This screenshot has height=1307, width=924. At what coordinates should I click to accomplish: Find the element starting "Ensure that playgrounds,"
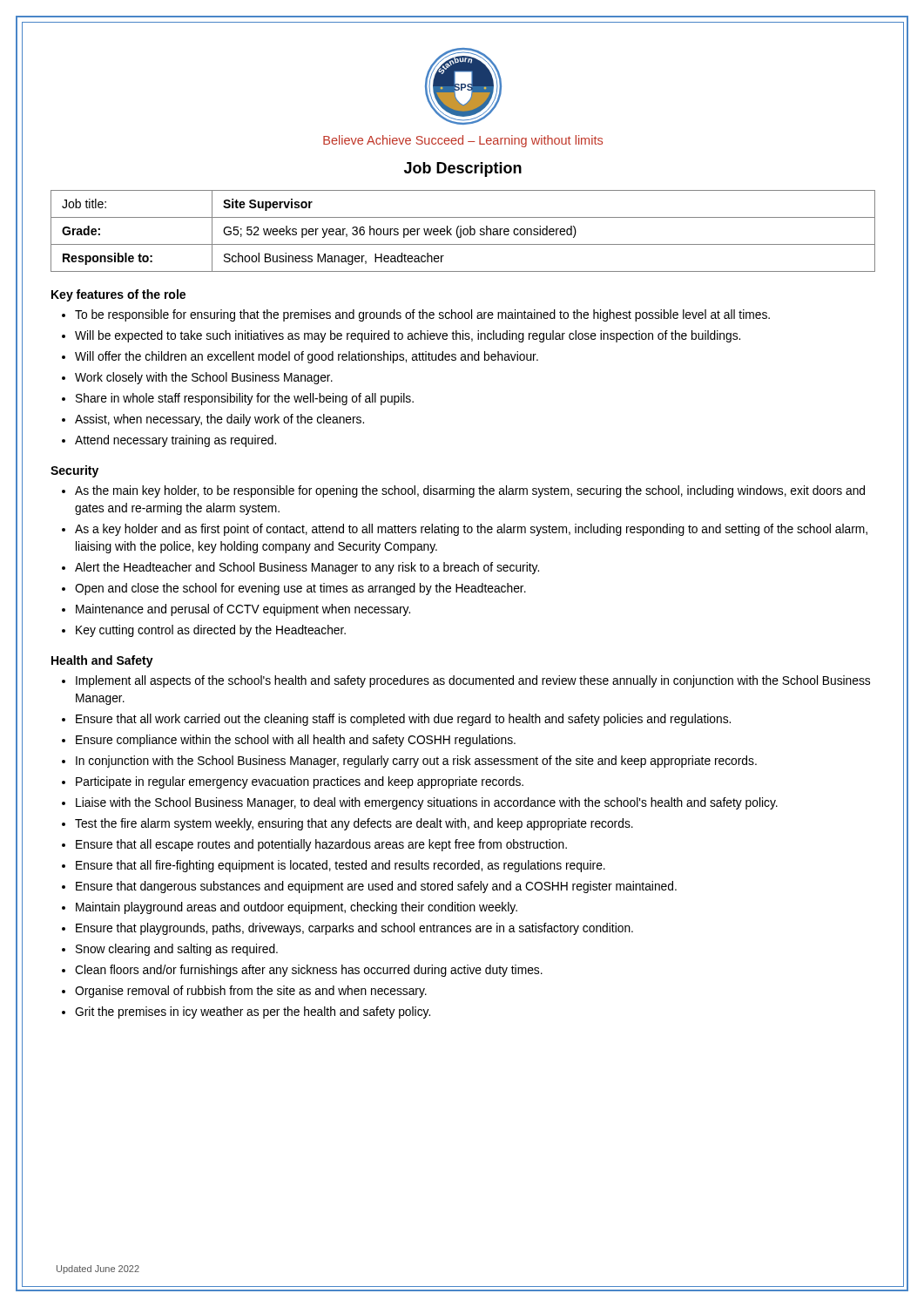pos(354,928)
